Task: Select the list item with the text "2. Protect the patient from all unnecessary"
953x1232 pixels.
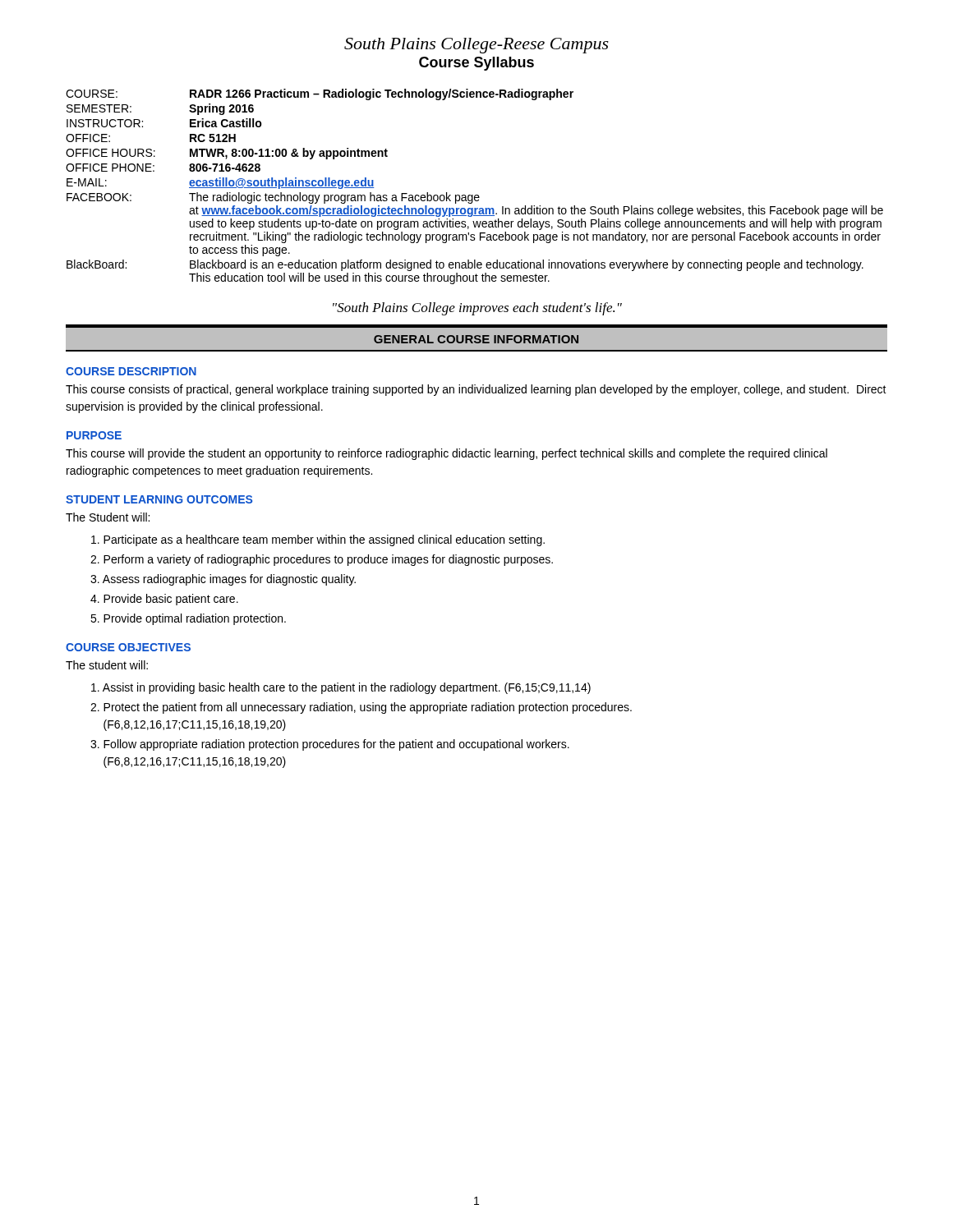Action: [361, 716]
